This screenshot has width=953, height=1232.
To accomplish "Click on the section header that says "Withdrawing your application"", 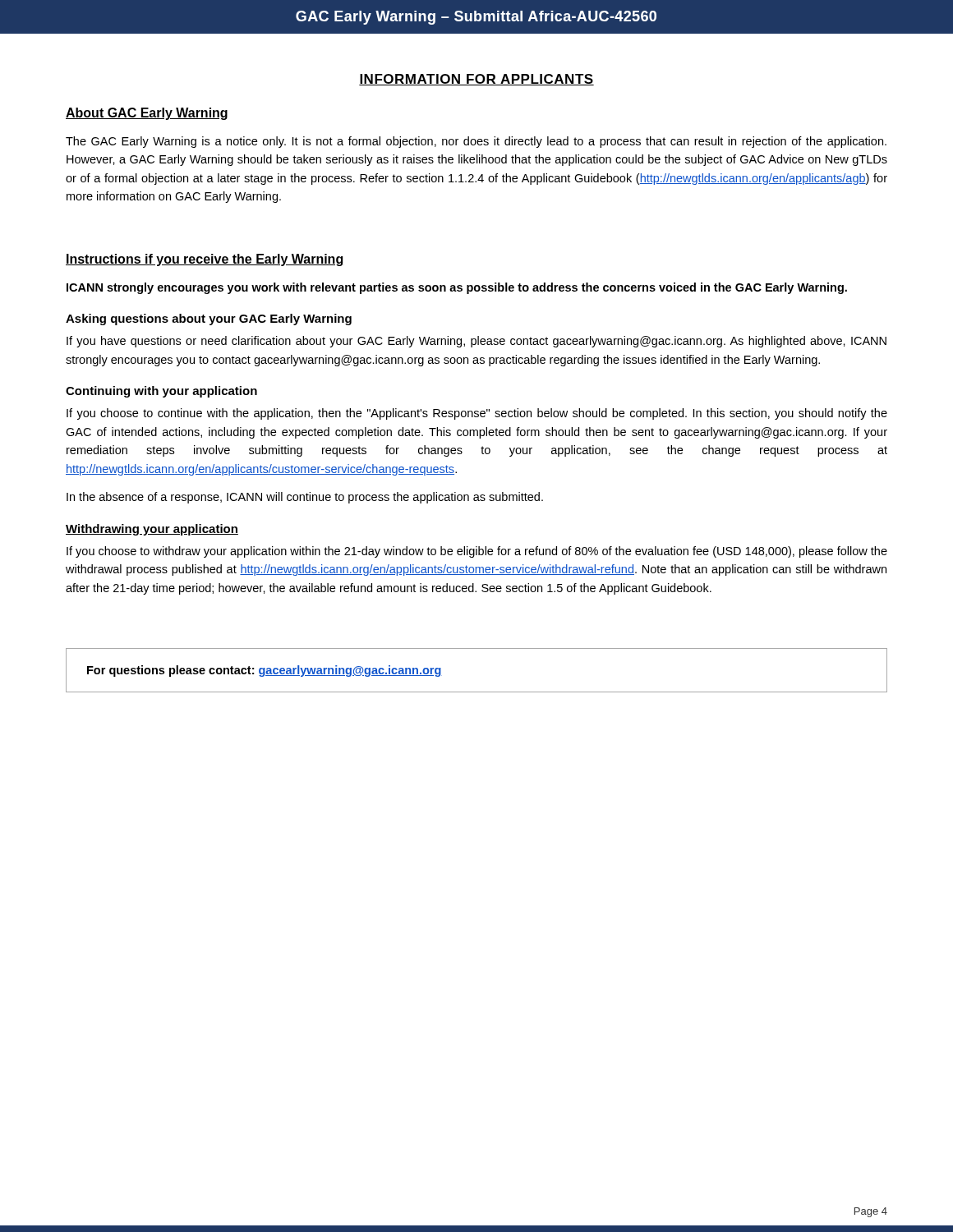I will [x=152, y=528].
